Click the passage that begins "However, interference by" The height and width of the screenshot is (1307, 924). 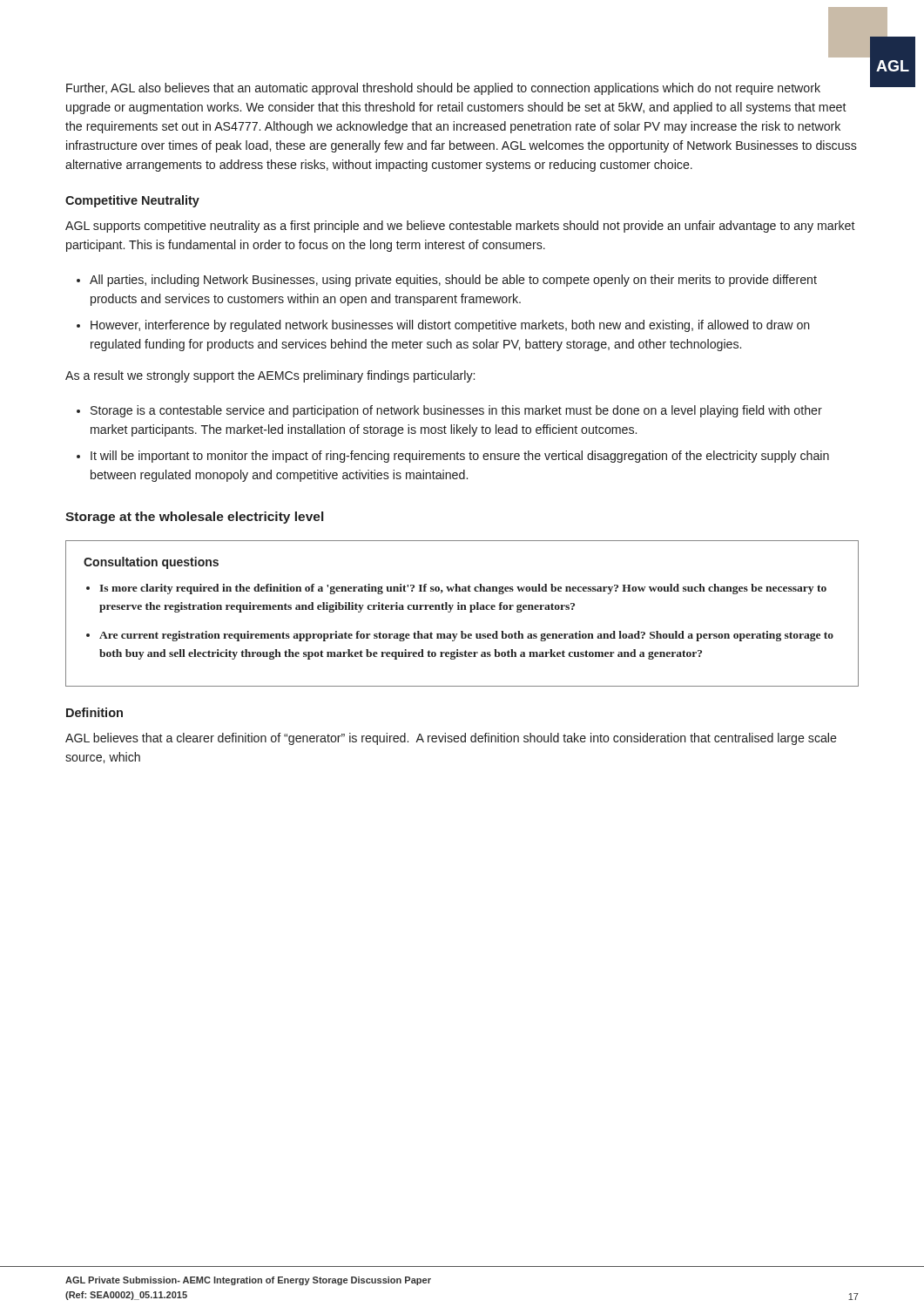[450, 335]
